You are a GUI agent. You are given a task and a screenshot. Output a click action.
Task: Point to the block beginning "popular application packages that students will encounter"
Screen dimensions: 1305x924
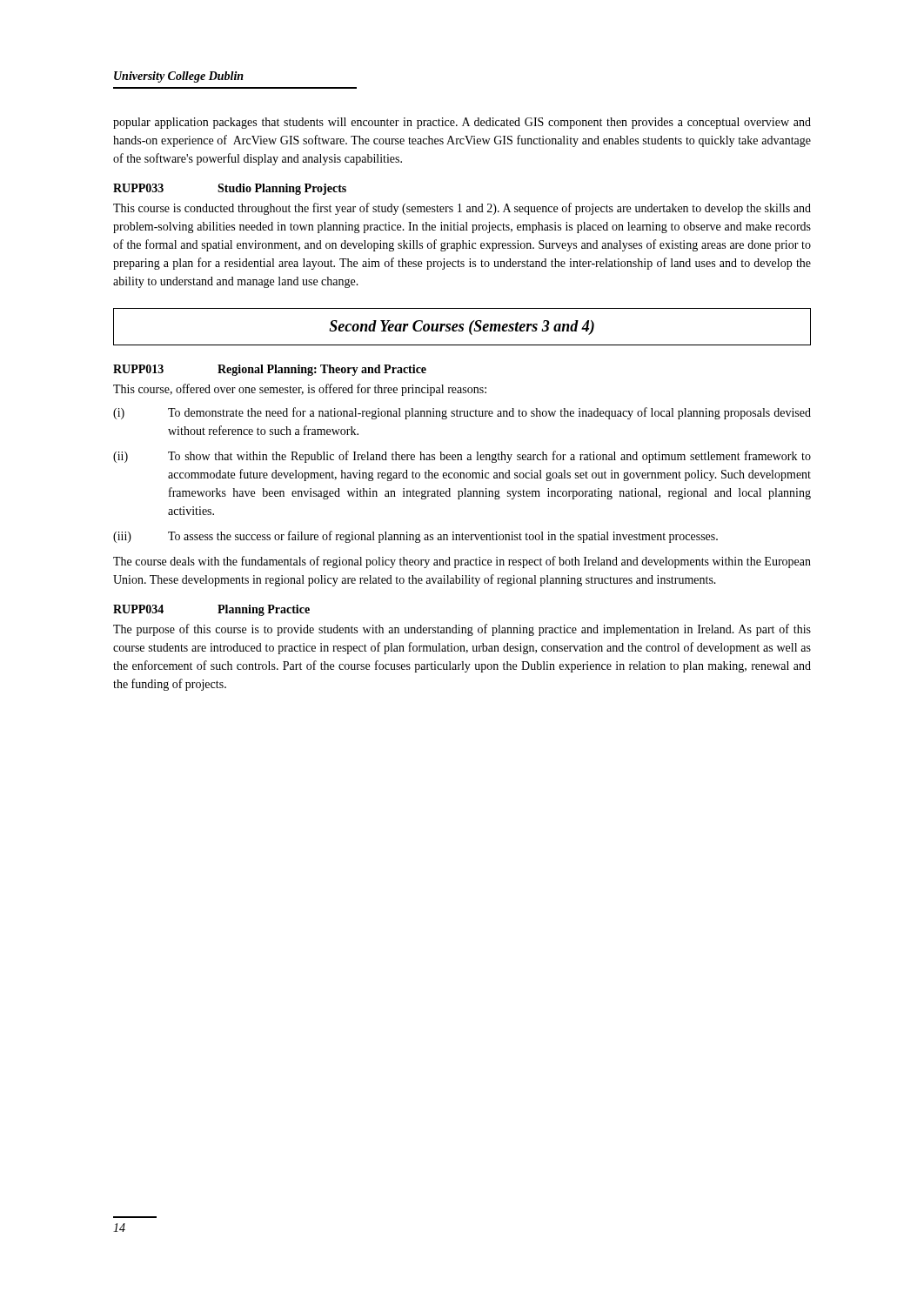pos(462,141)
